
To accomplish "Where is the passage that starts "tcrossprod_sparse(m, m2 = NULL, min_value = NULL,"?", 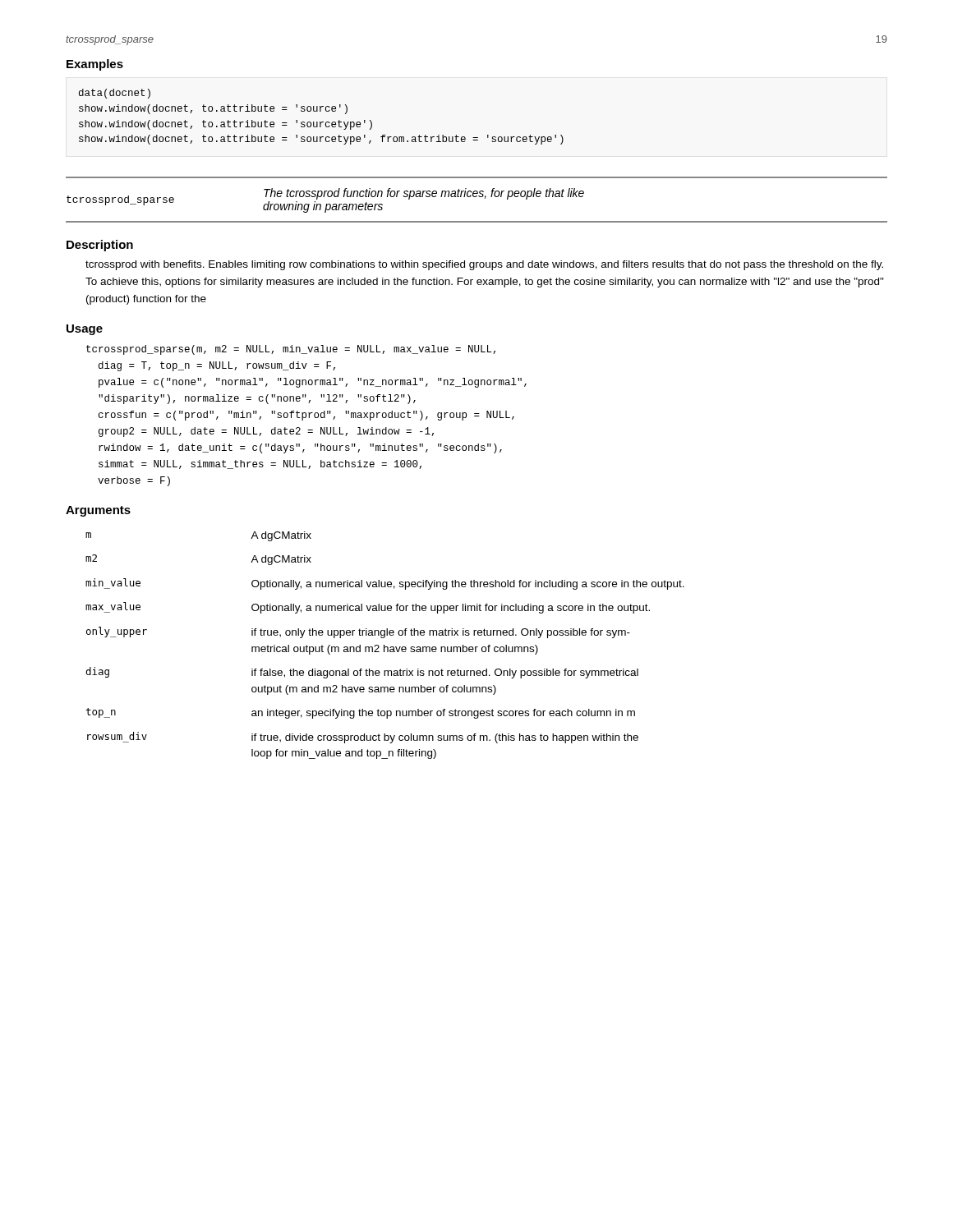I will tap(307, 415).
